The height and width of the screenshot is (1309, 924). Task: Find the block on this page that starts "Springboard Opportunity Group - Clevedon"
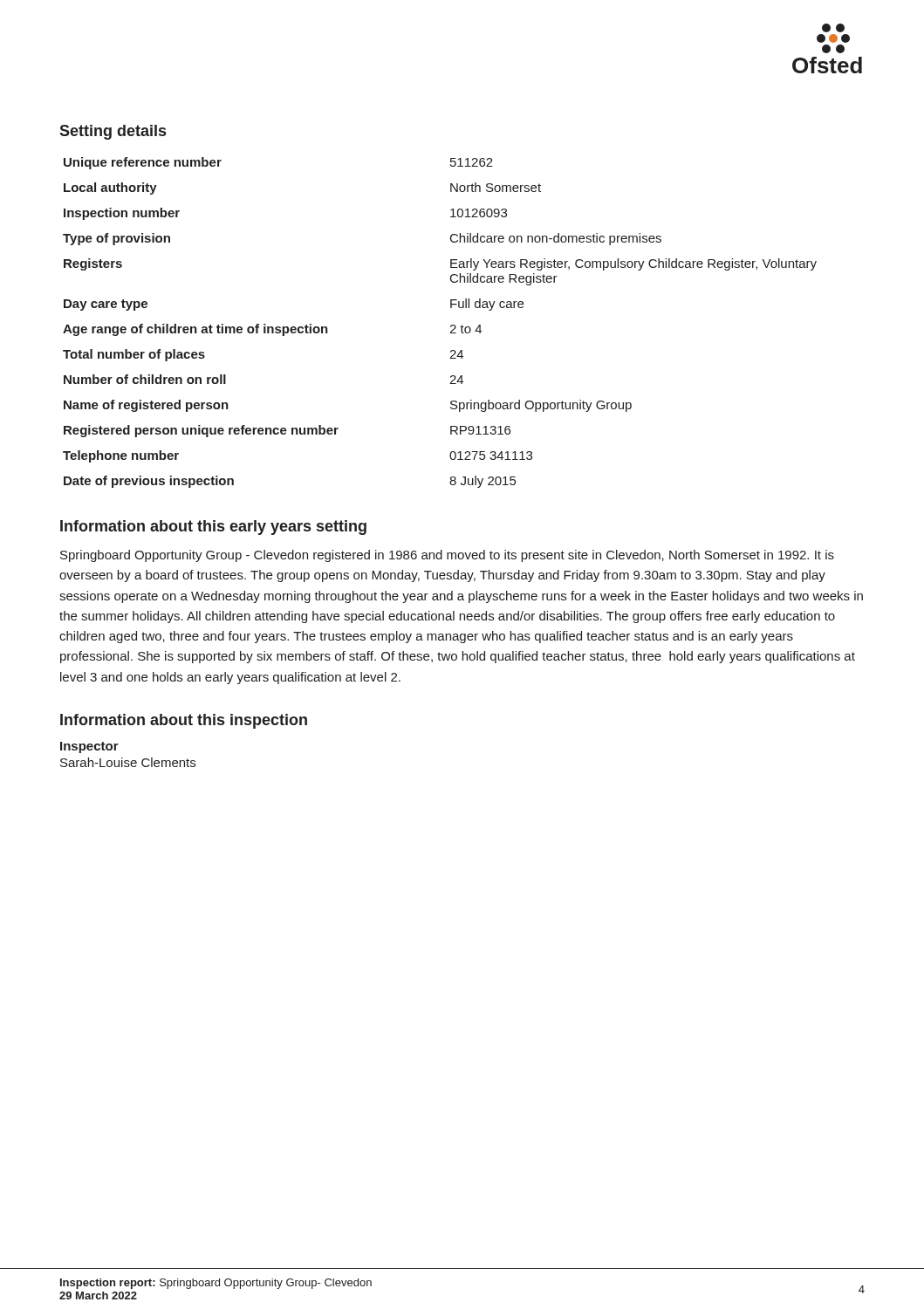pos(462,615)
